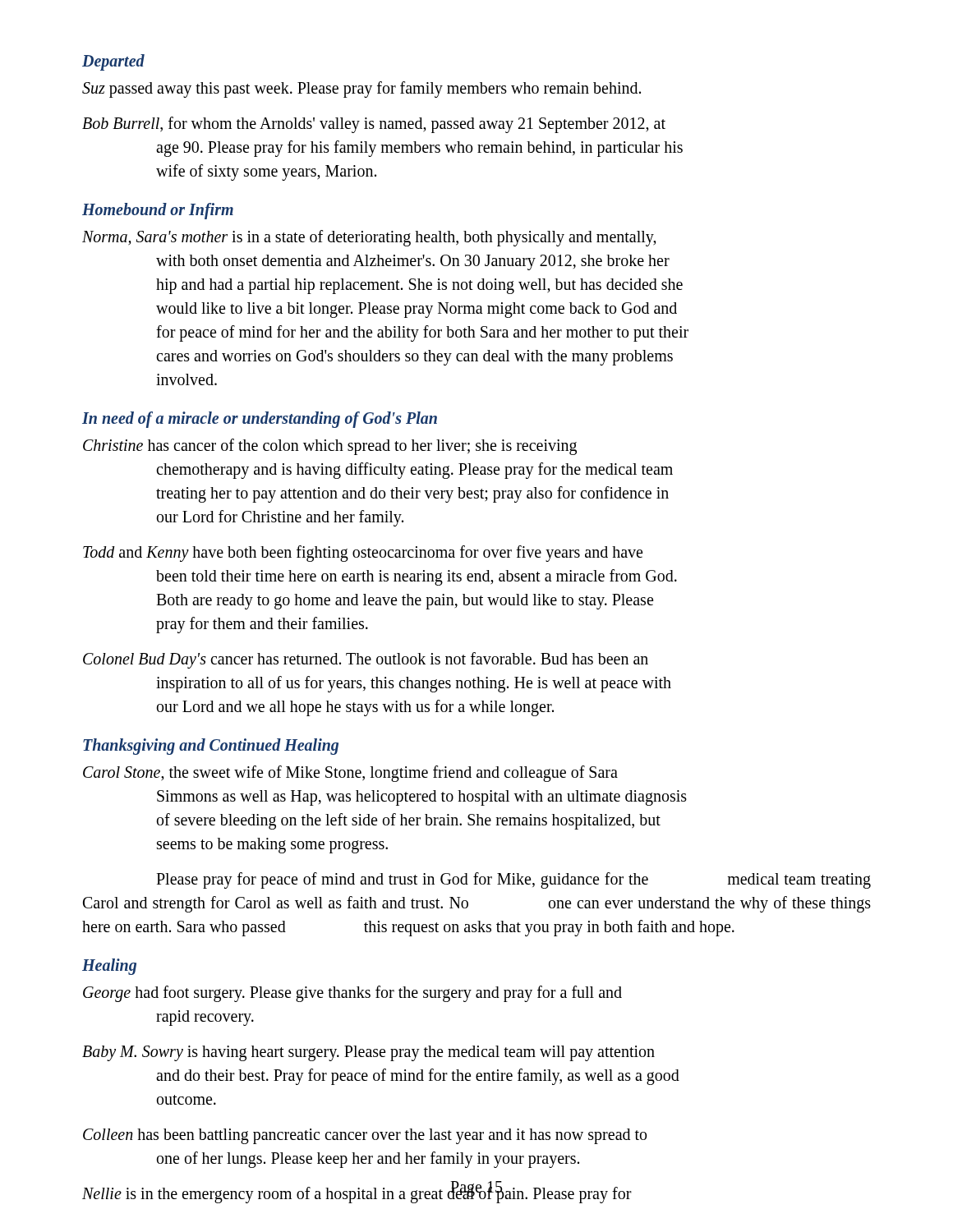Find the list item with the text "George had foot surgery. Please give"
Image resolution: width=953 pixels, height=1232 pixels.
pos(476,1006)
